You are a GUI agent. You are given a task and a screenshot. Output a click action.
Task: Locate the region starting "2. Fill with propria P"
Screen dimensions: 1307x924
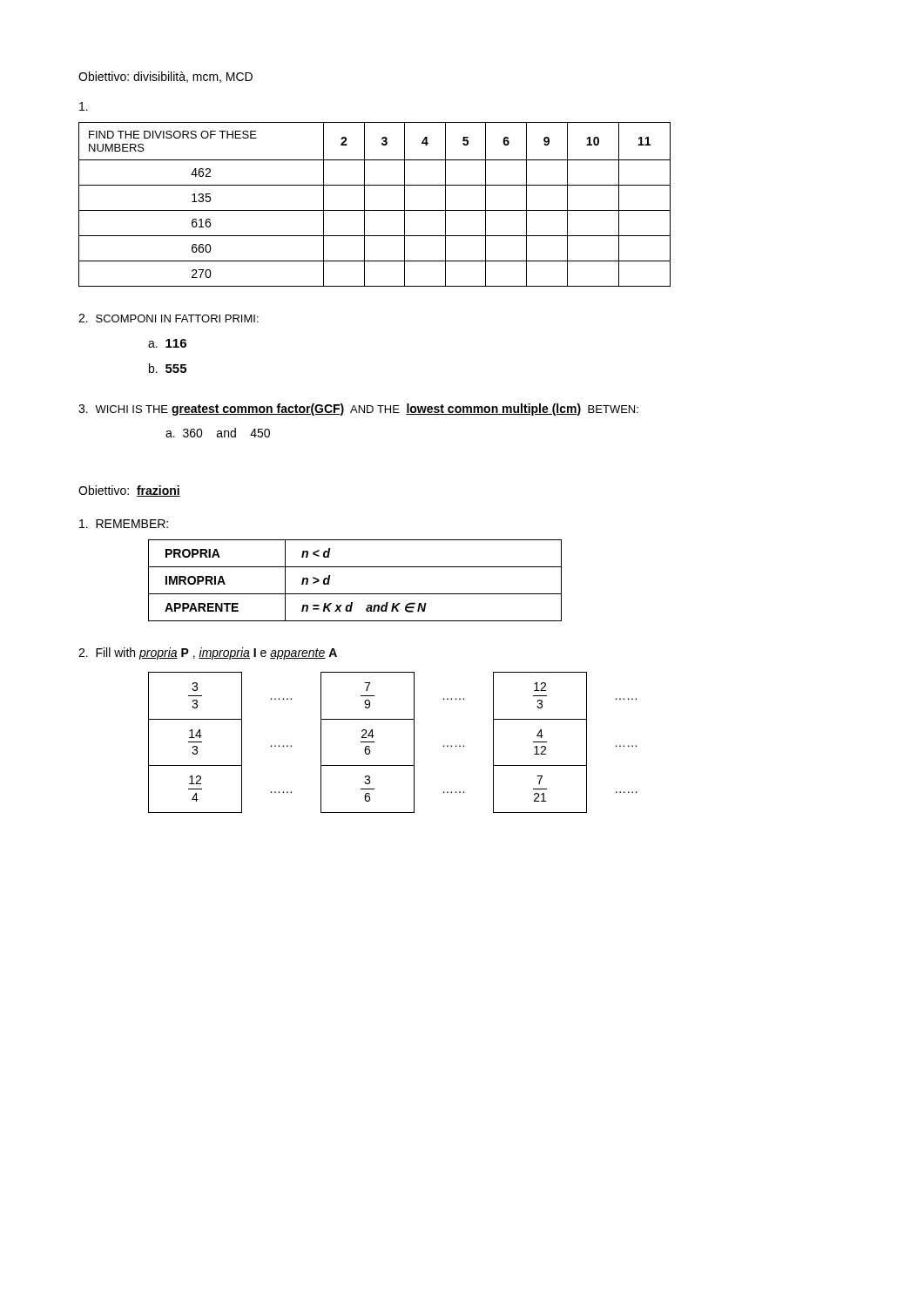pos(208,653)
